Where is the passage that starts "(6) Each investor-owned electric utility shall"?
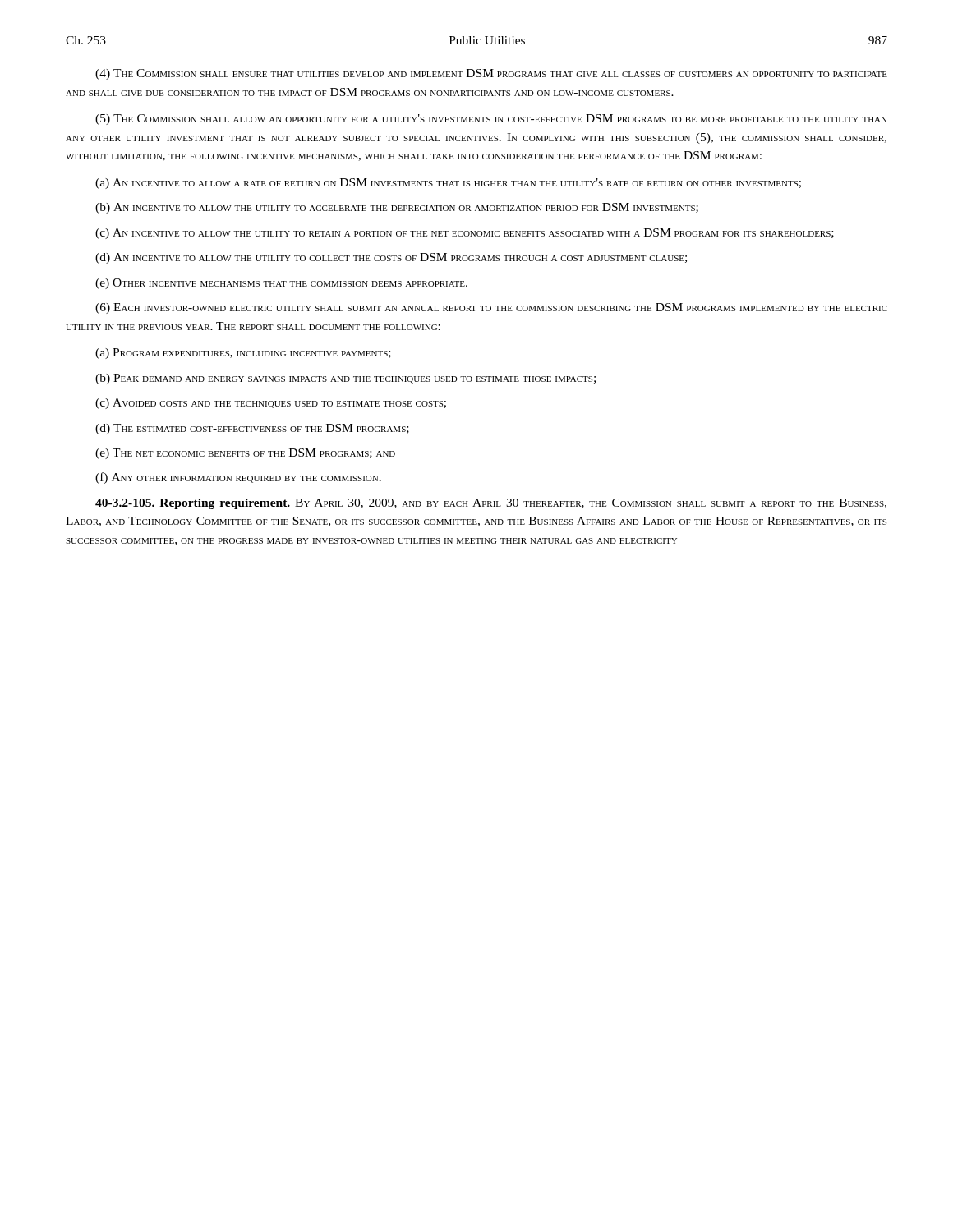 [476, 316]
